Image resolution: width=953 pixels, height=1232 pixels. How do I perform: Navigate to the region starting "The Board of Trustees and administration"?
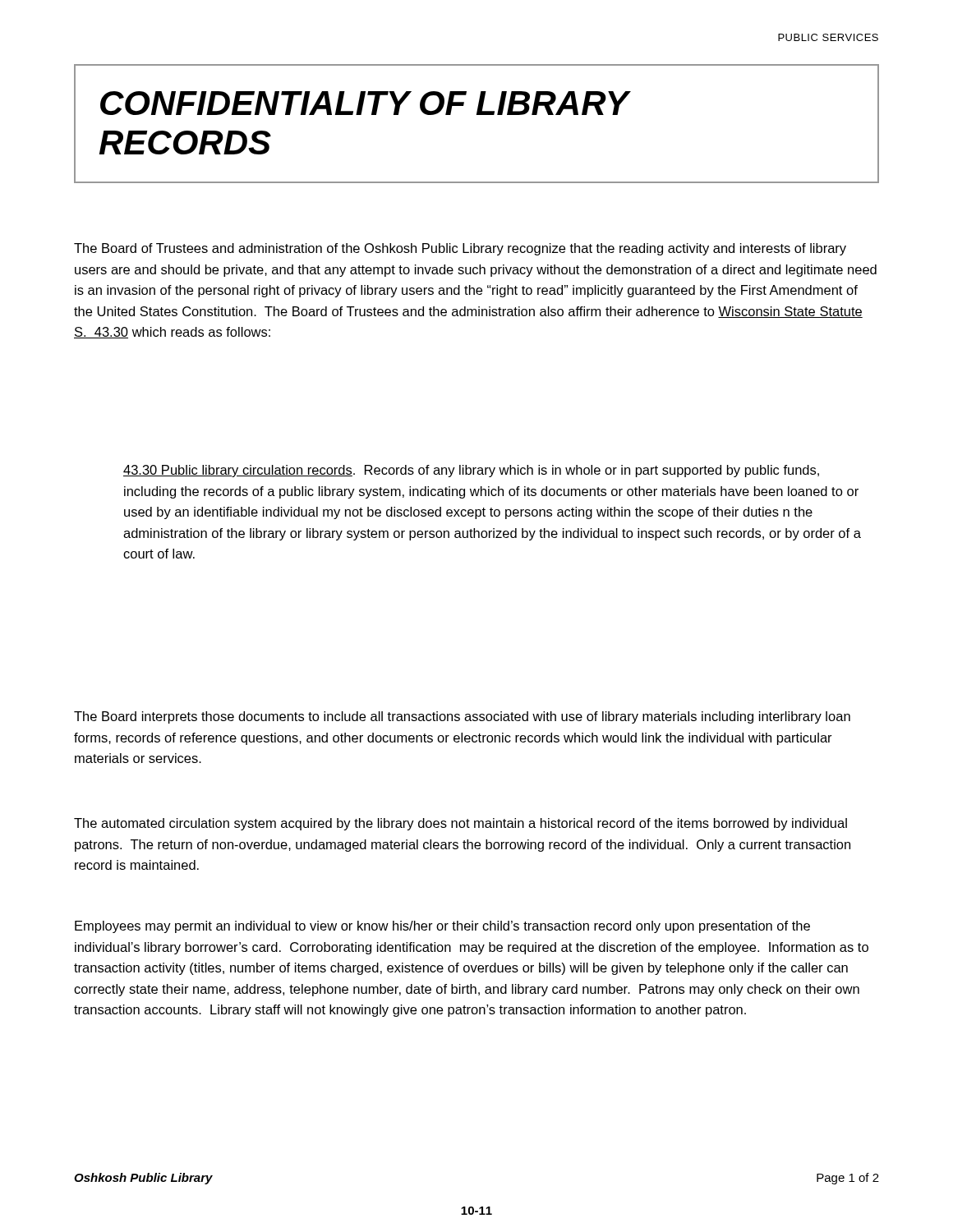click(476, 290)
